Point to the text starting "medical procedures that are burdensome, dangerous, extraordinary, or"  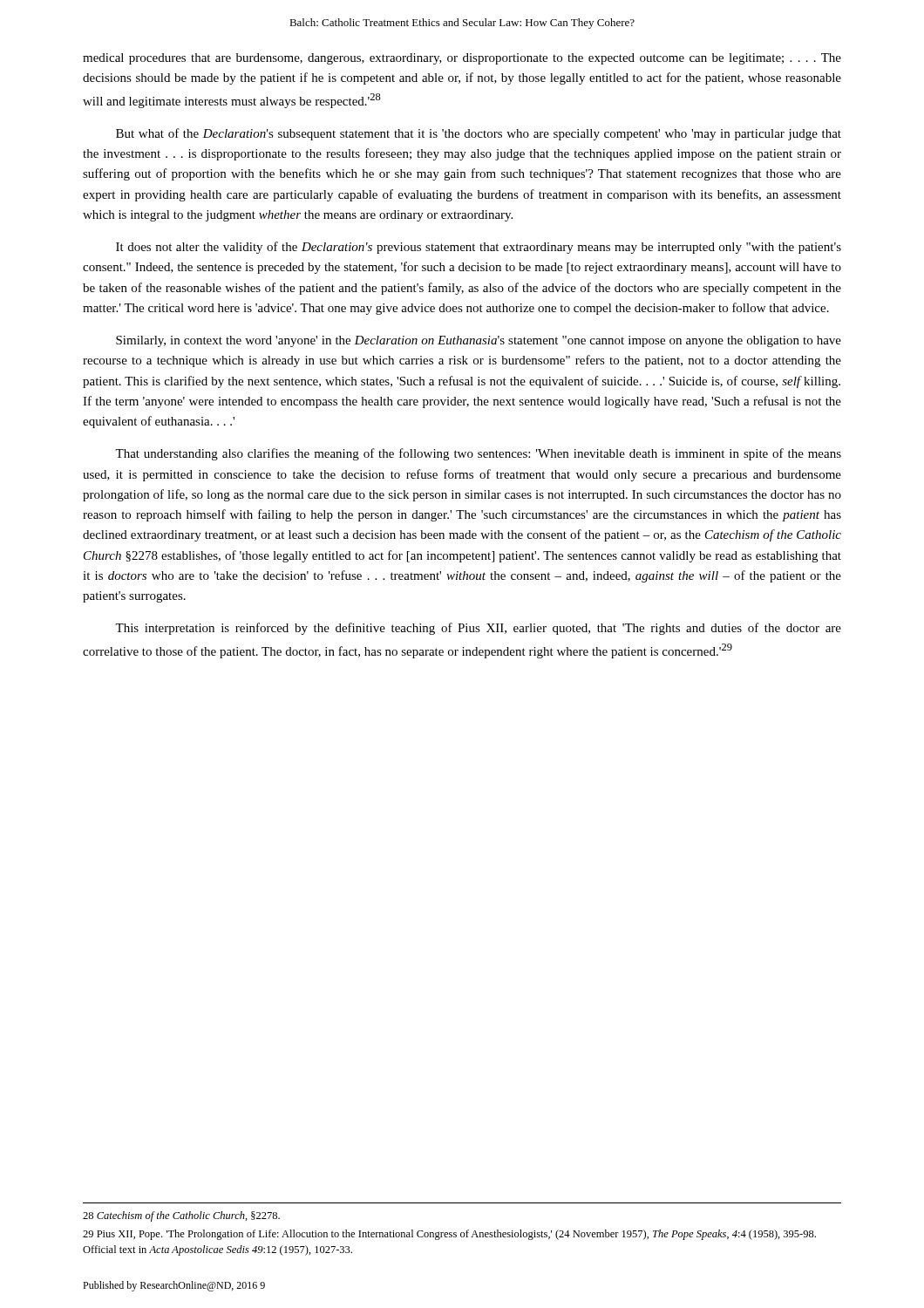(x=462, y=79)
